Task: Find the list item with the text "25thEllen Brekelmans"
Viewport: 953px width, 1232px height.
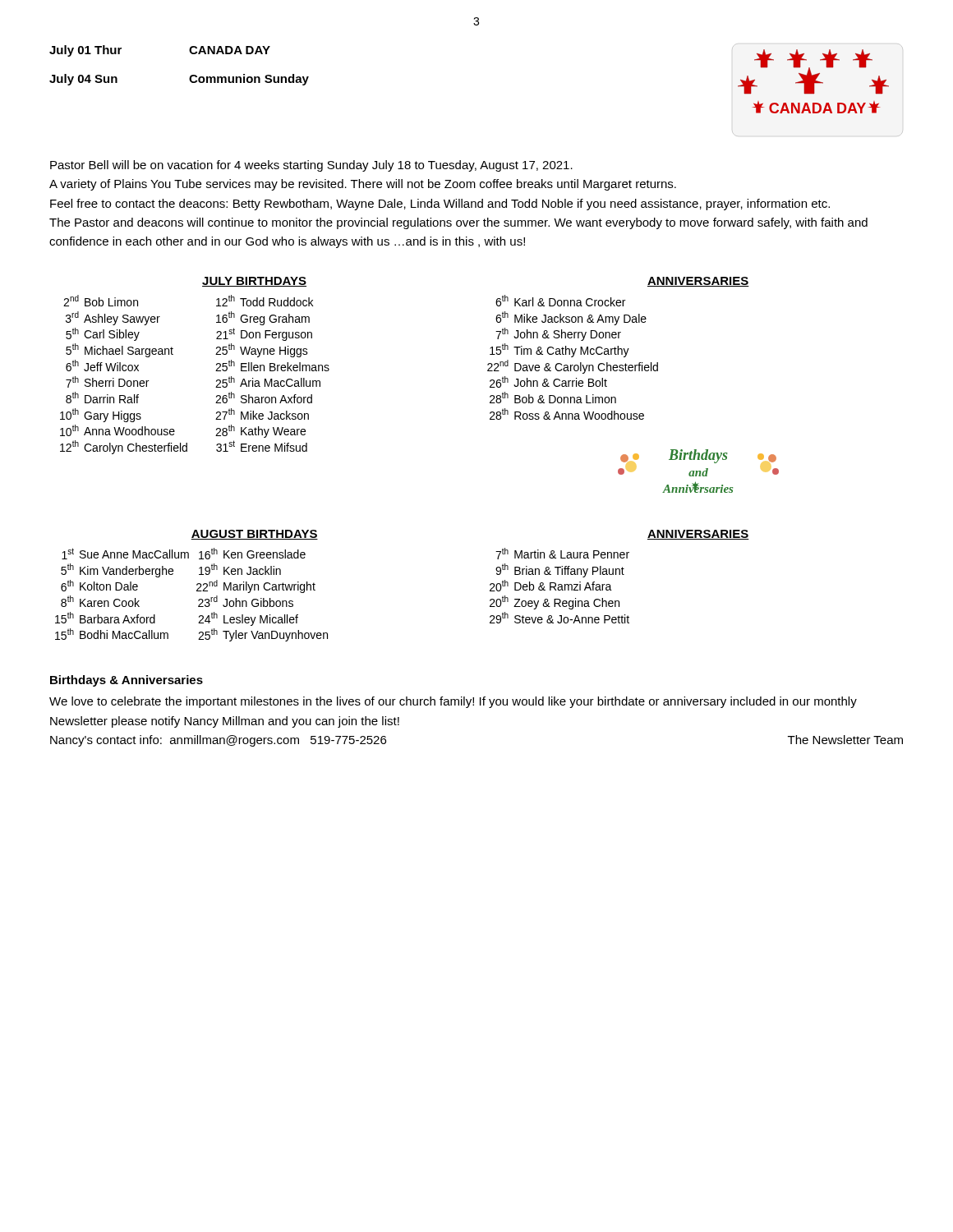Action: pos(267,366)
